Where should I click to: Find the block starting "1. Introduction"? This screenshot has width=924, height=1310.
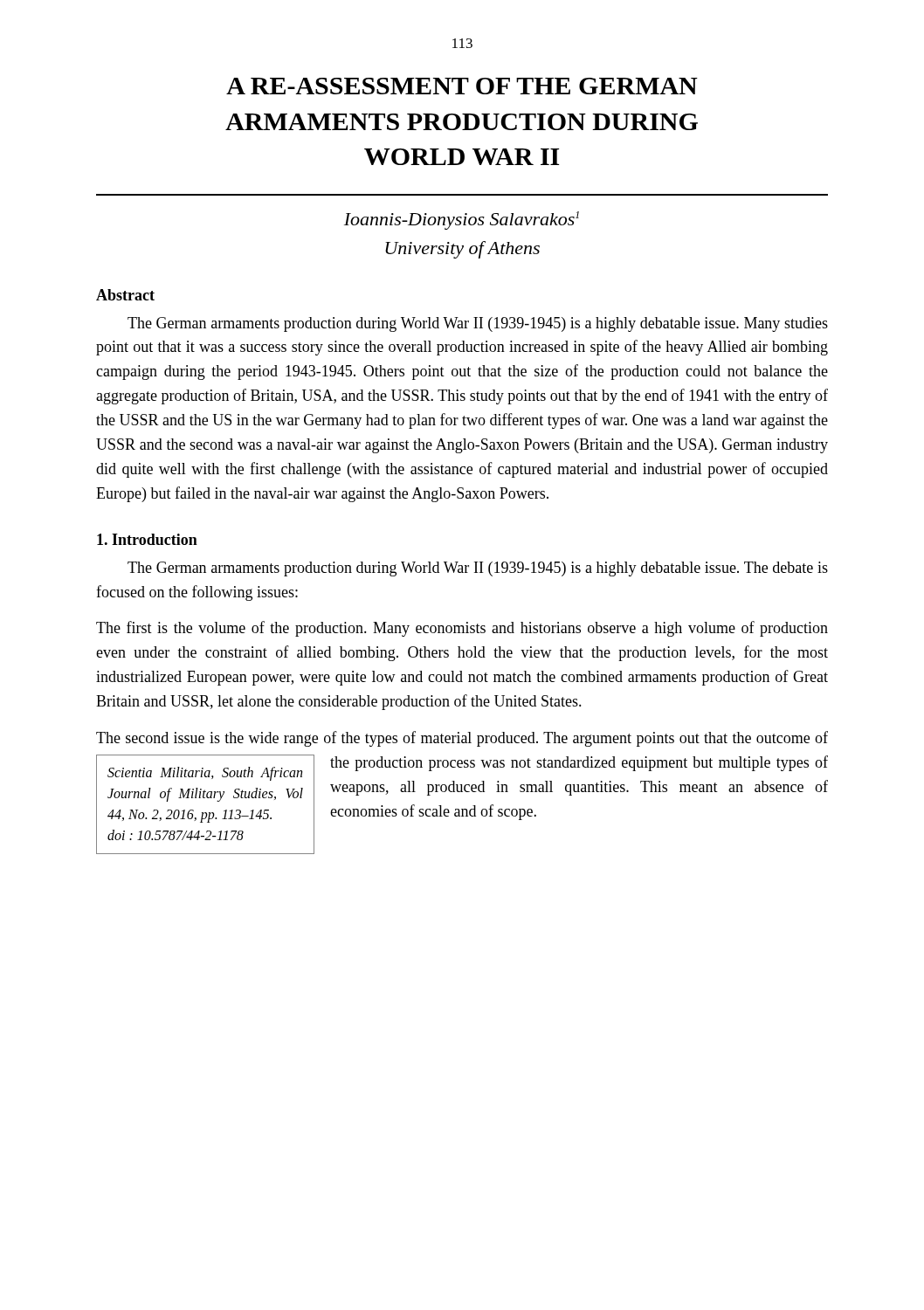147,539
